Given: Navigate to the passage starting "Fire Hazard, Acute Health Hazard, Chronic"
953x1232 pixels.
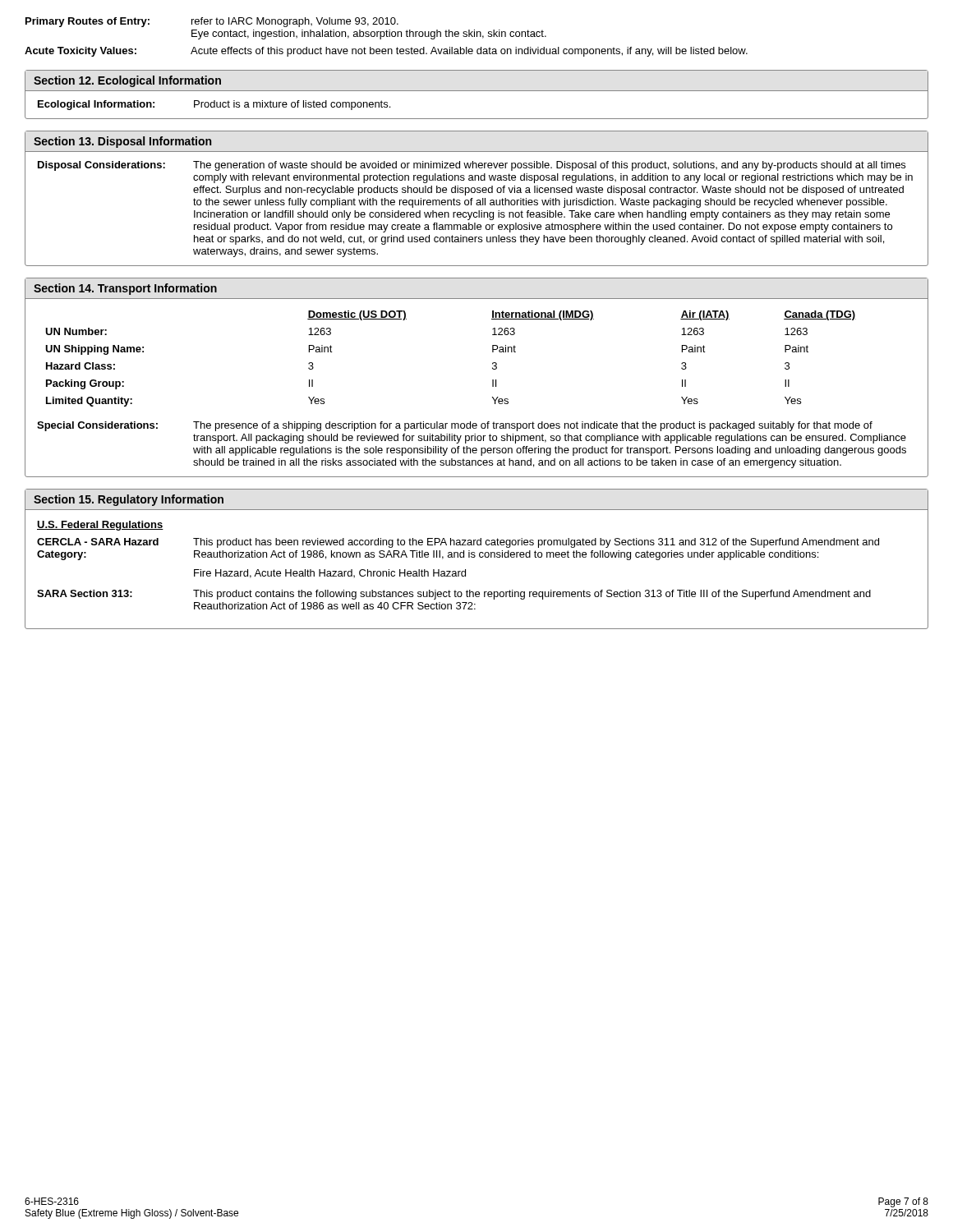Looking at the screenshot, I should tap(330, 573).
